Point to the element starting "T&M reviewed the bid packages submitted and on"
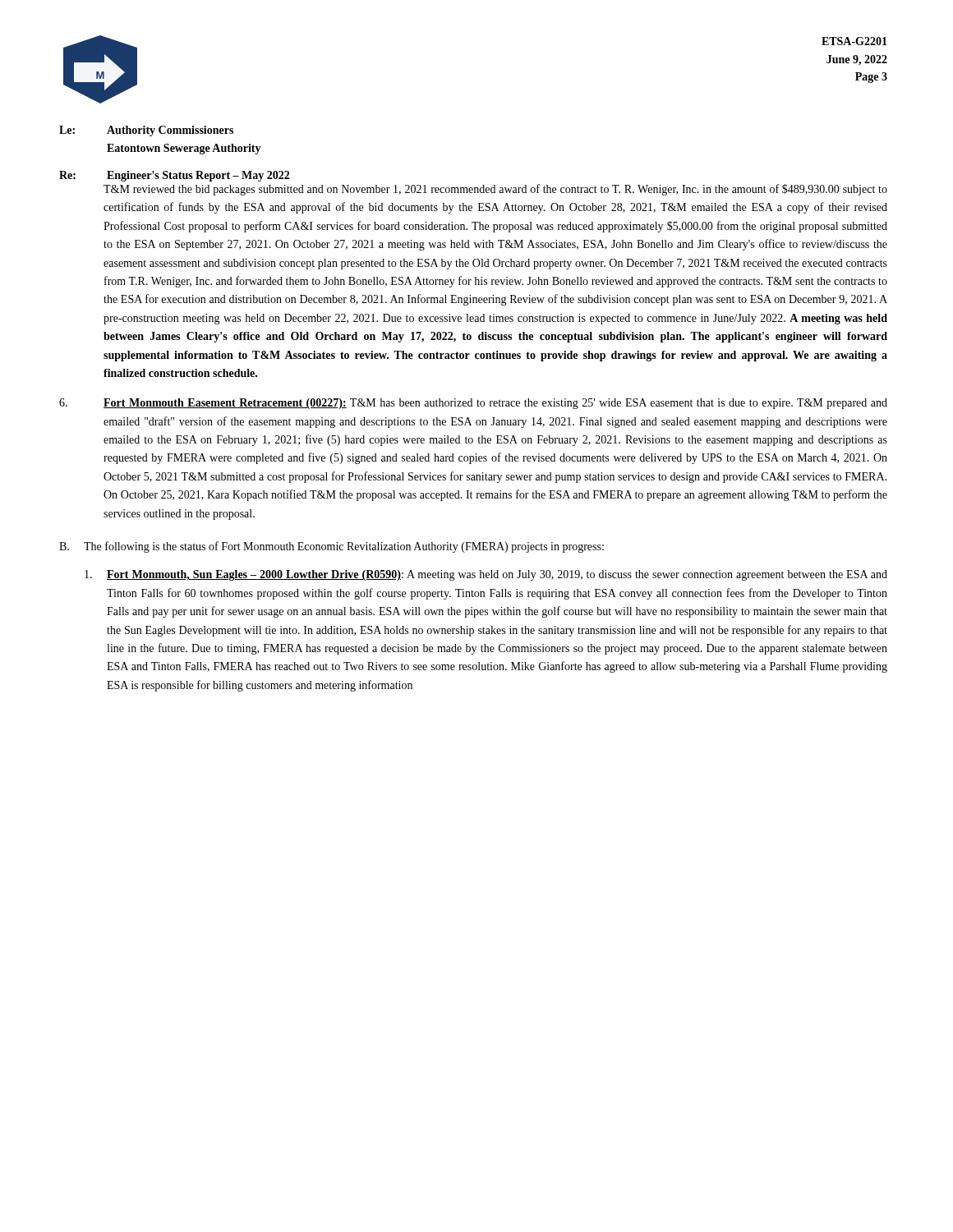Screen dimensions: 1232x953 coord(495,281)
